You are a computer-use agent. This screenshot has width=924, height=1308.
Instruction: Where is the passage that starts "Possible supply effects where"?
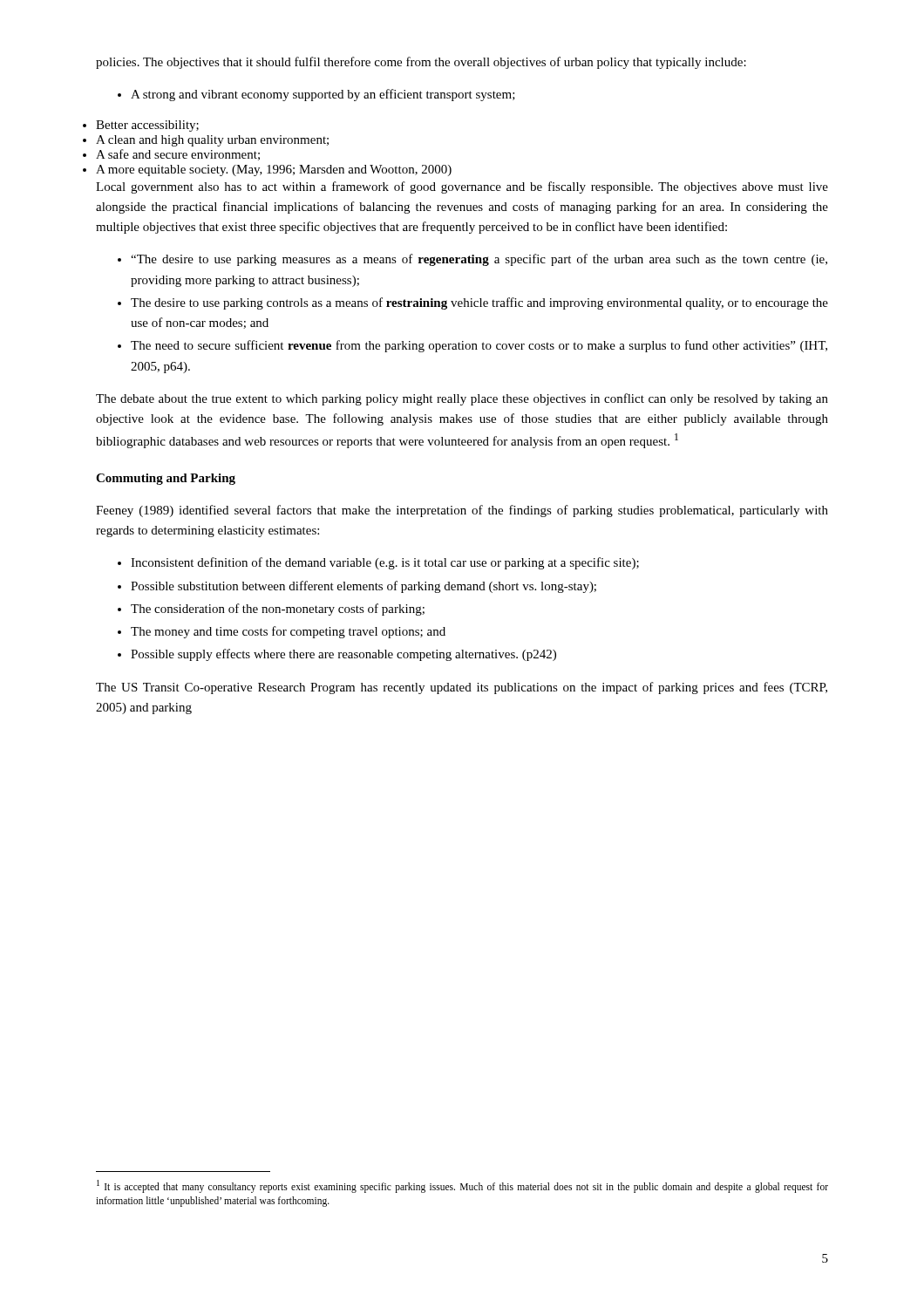click(x=479, y=655)
